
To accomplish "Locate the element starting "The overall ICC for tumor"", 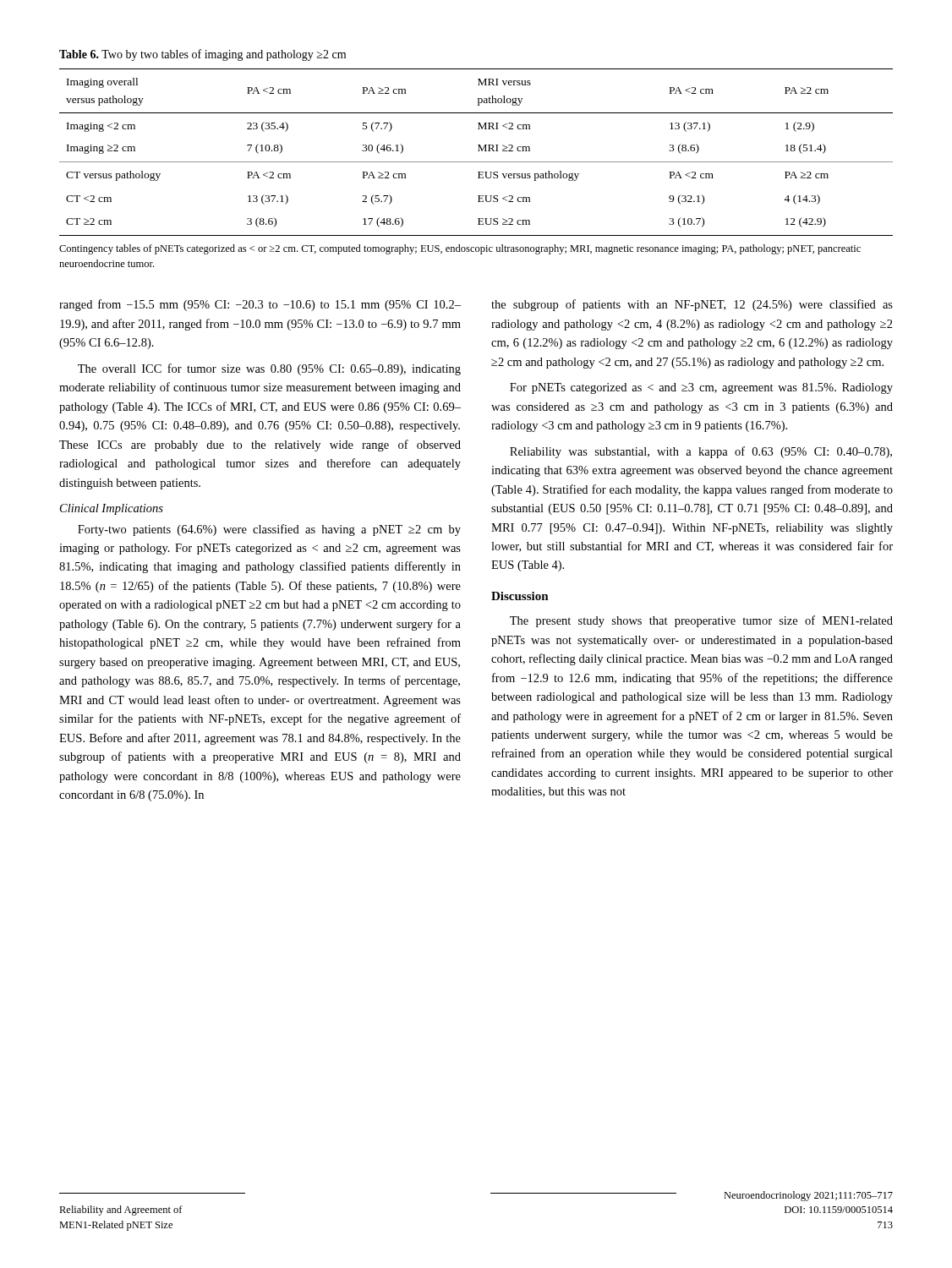I will [x=260, y=426].
